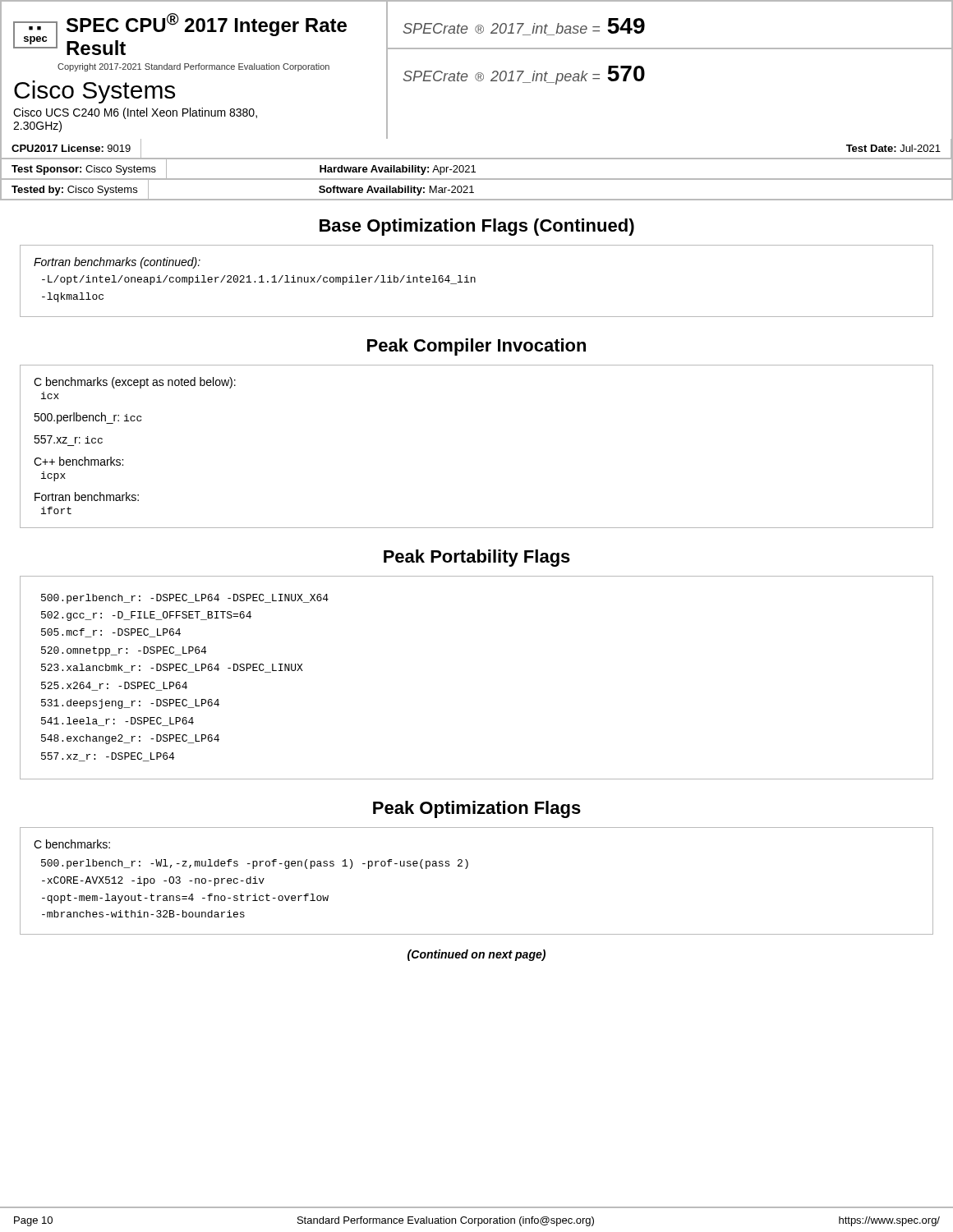Locate the text block starting "Software Availability: Mar-2021"
Image resolution: width=953 pixels, height=1232 pixels.
(x=316, y=189)
